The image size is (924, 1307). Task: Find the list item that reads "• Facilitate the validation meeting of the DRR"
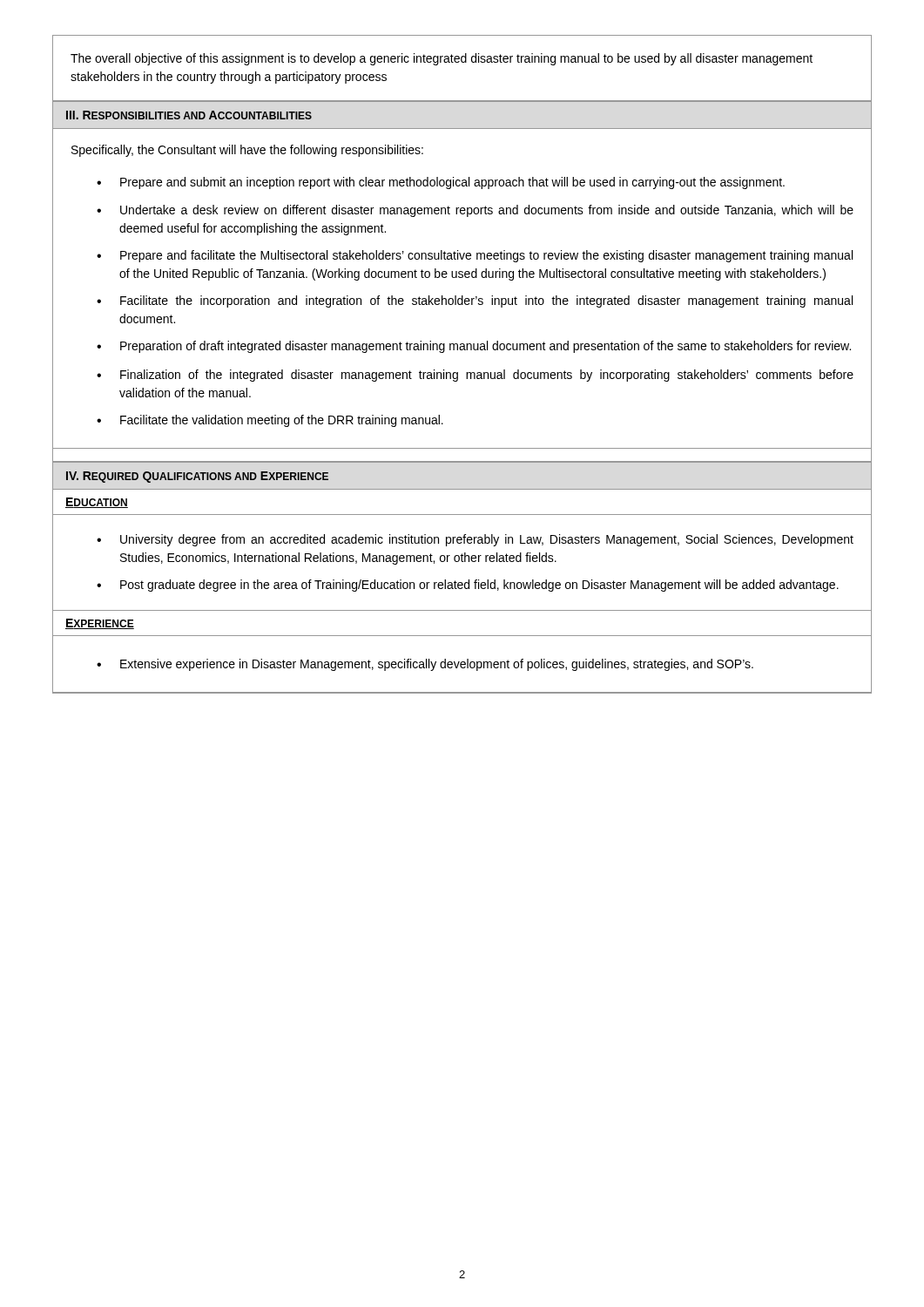pos(270,421)
